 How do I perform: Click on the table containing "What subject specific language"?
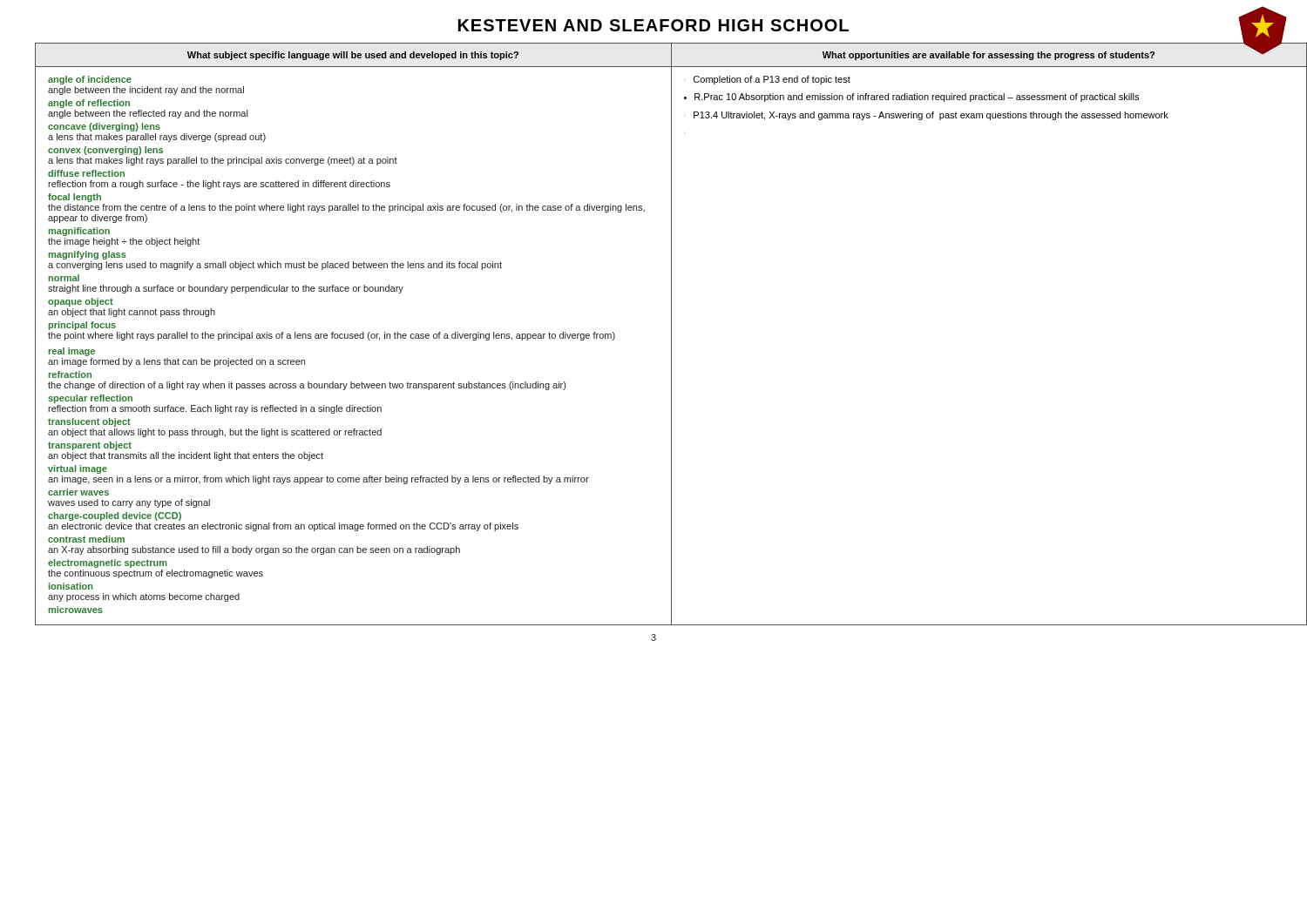[654, 334]
